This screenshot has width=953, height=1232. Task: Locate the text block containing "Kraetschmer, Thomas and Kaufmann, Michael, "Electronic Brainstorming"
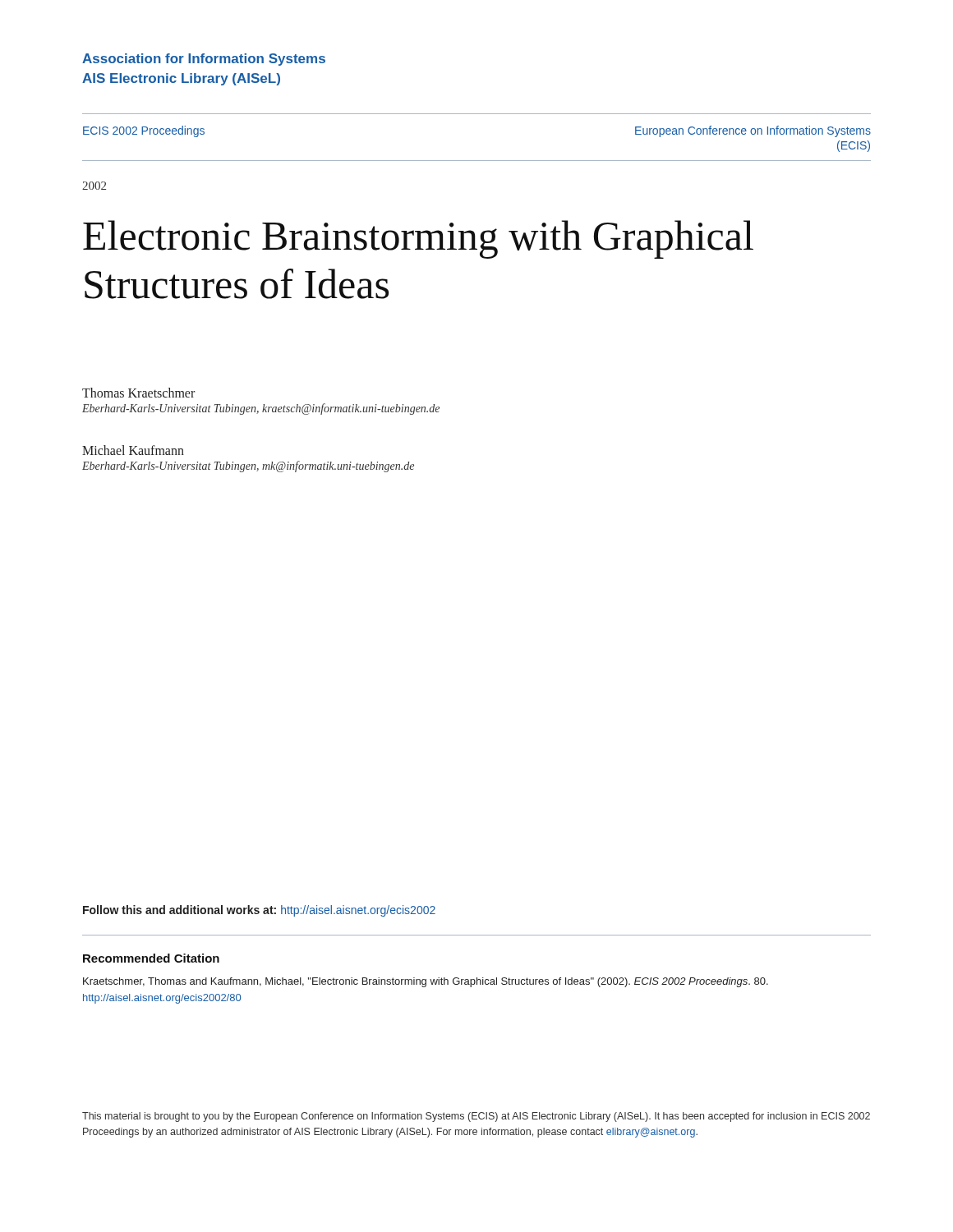pyautogui.click(x=425, y=989)
